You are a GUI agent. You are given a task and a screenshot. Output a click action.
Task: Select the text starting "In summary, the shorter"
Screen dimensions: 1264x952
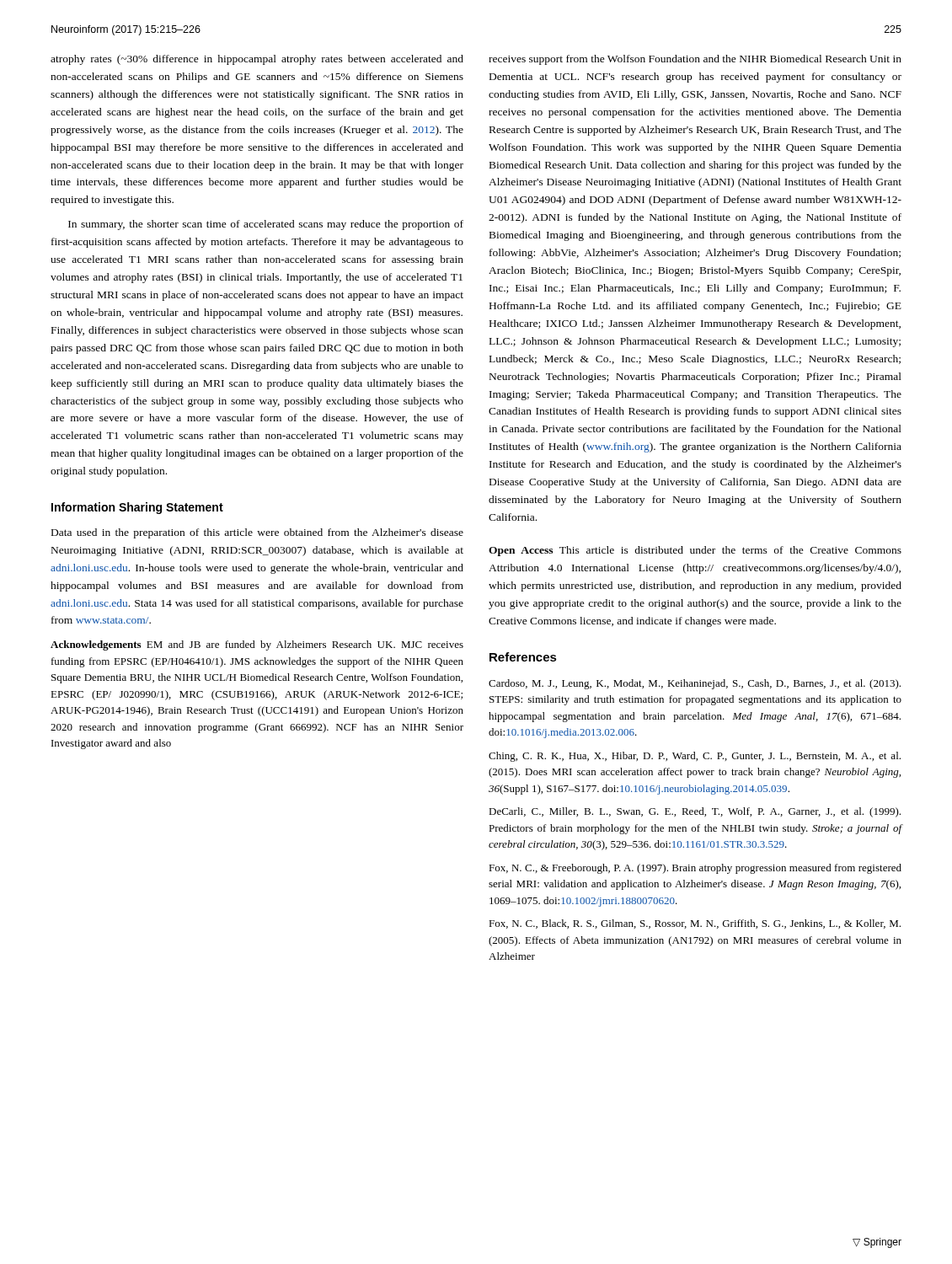pyautogui.click(x=257, y=348)
